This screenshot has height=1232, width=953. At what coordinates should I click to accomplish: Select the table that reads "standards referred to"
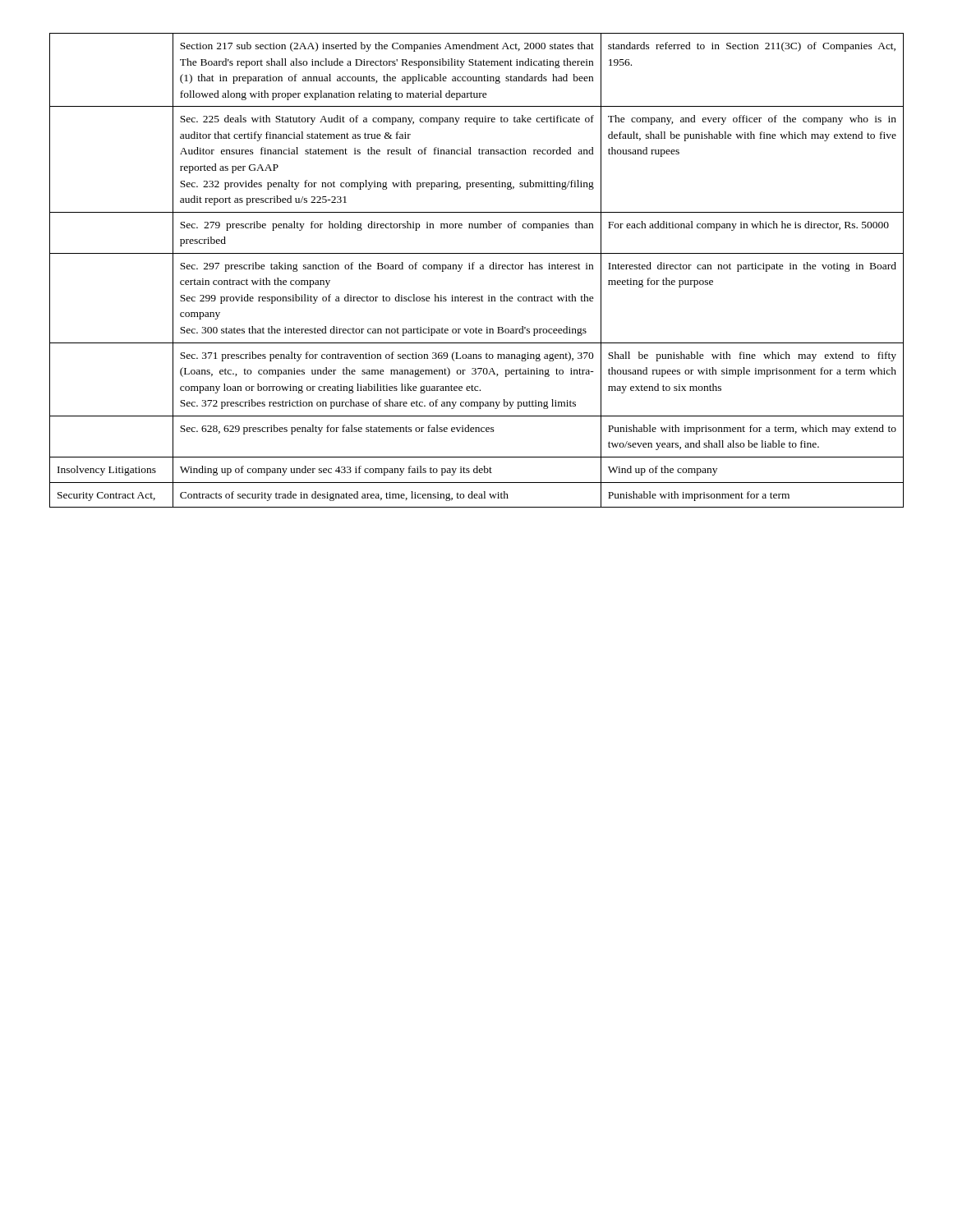click(476, 270)
